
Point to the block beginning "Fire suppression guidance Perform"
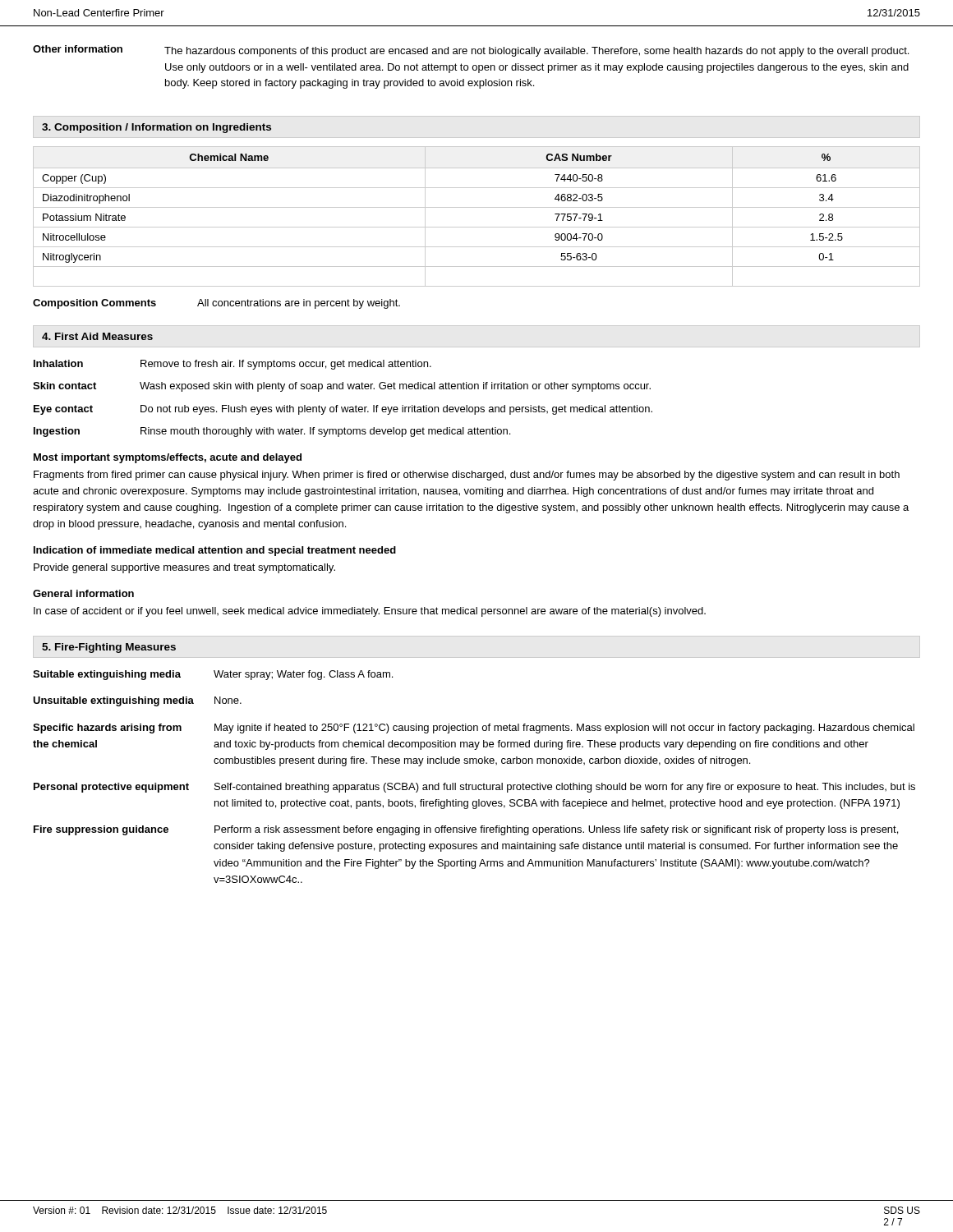[476, 855]
